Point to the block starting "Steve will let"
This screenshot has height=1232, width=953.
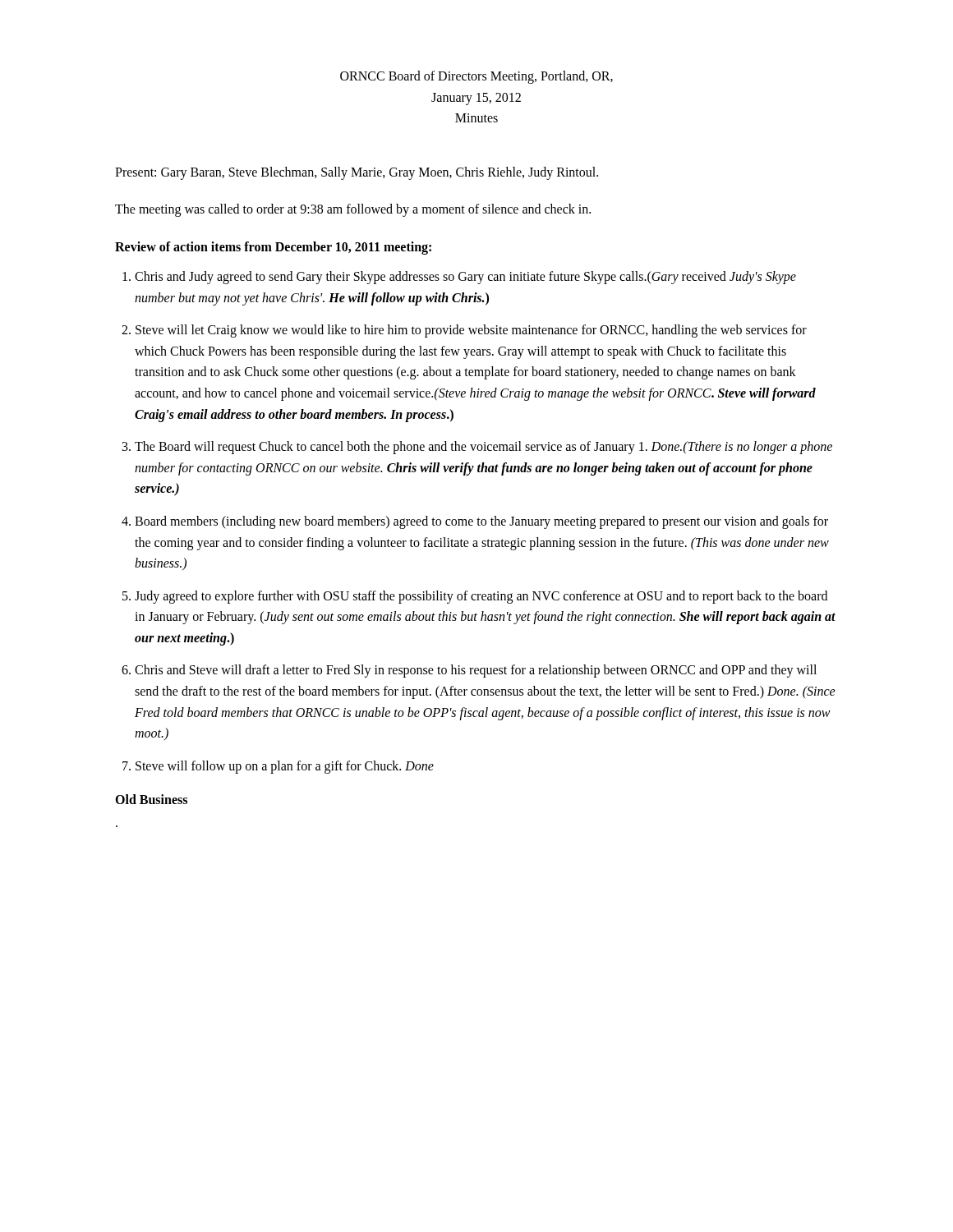[x=475, y=372]
